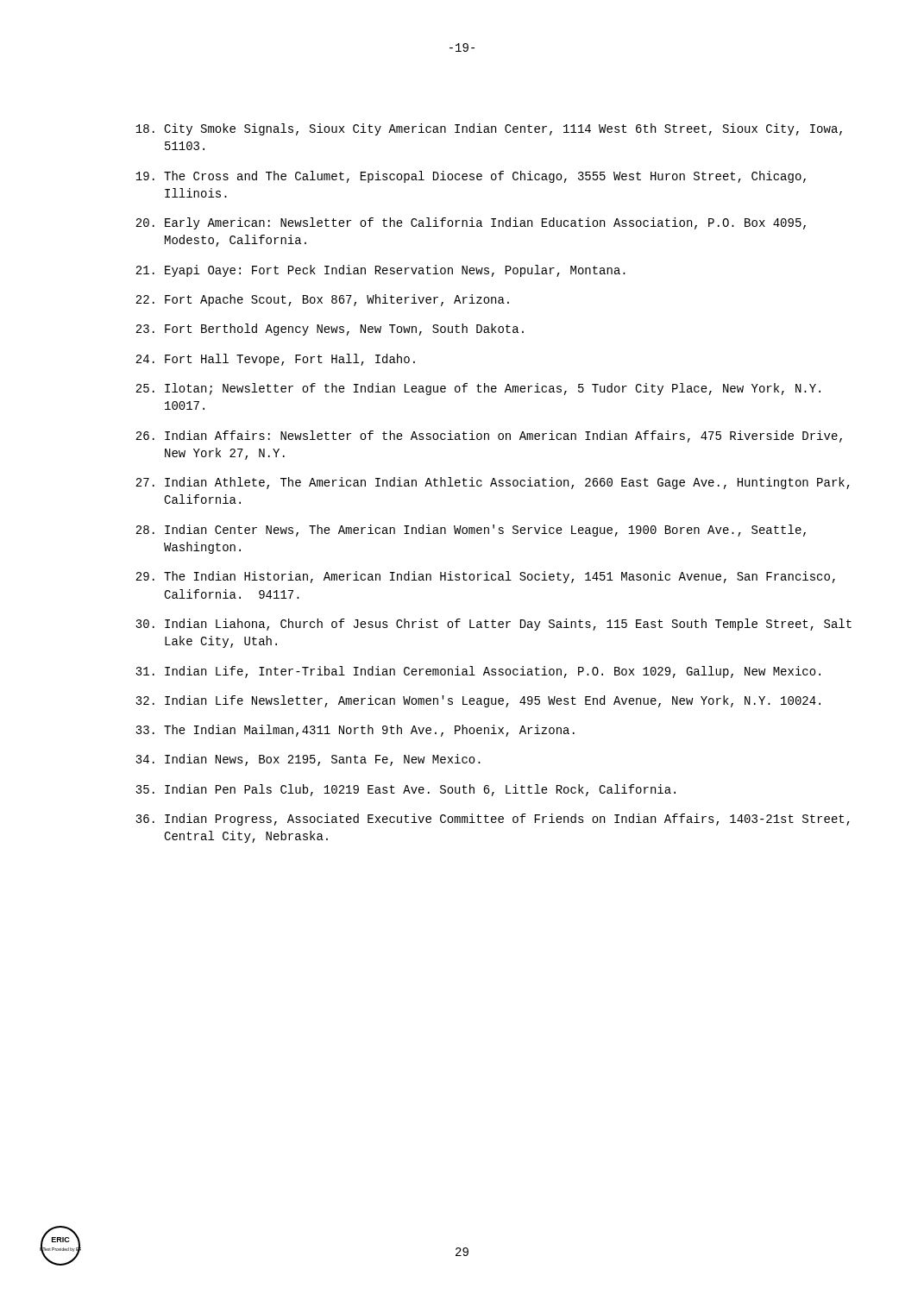924x1294 pixels.
Task: Select the list item with the text "31. Indian Life, Inter-Tribal Indian Ceremonial"
Action: tap(484, 672)
